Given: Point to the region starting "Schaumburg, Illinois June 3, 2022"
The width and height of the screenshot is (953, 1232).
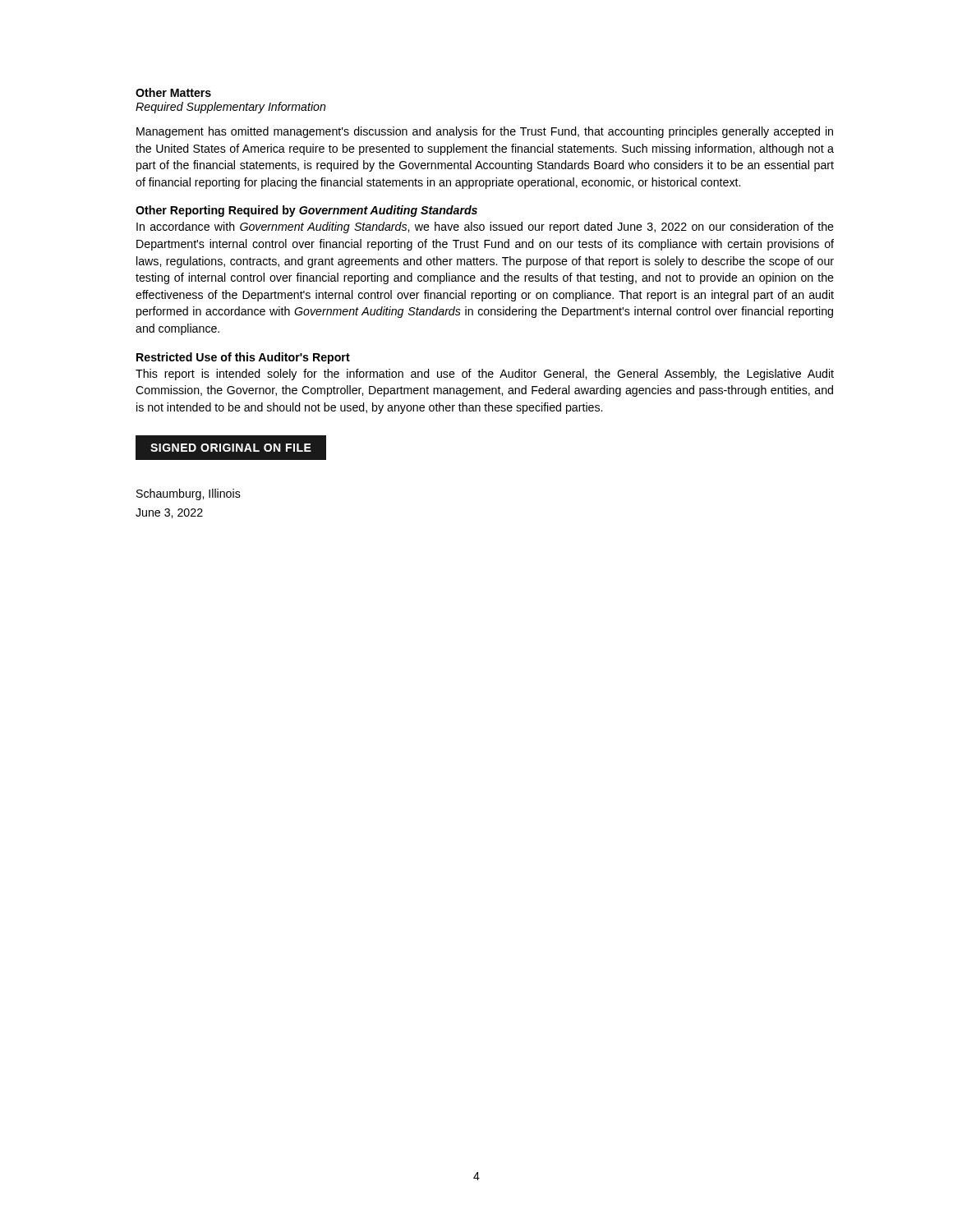Looking at the screenshot, I should click(188, 503).
